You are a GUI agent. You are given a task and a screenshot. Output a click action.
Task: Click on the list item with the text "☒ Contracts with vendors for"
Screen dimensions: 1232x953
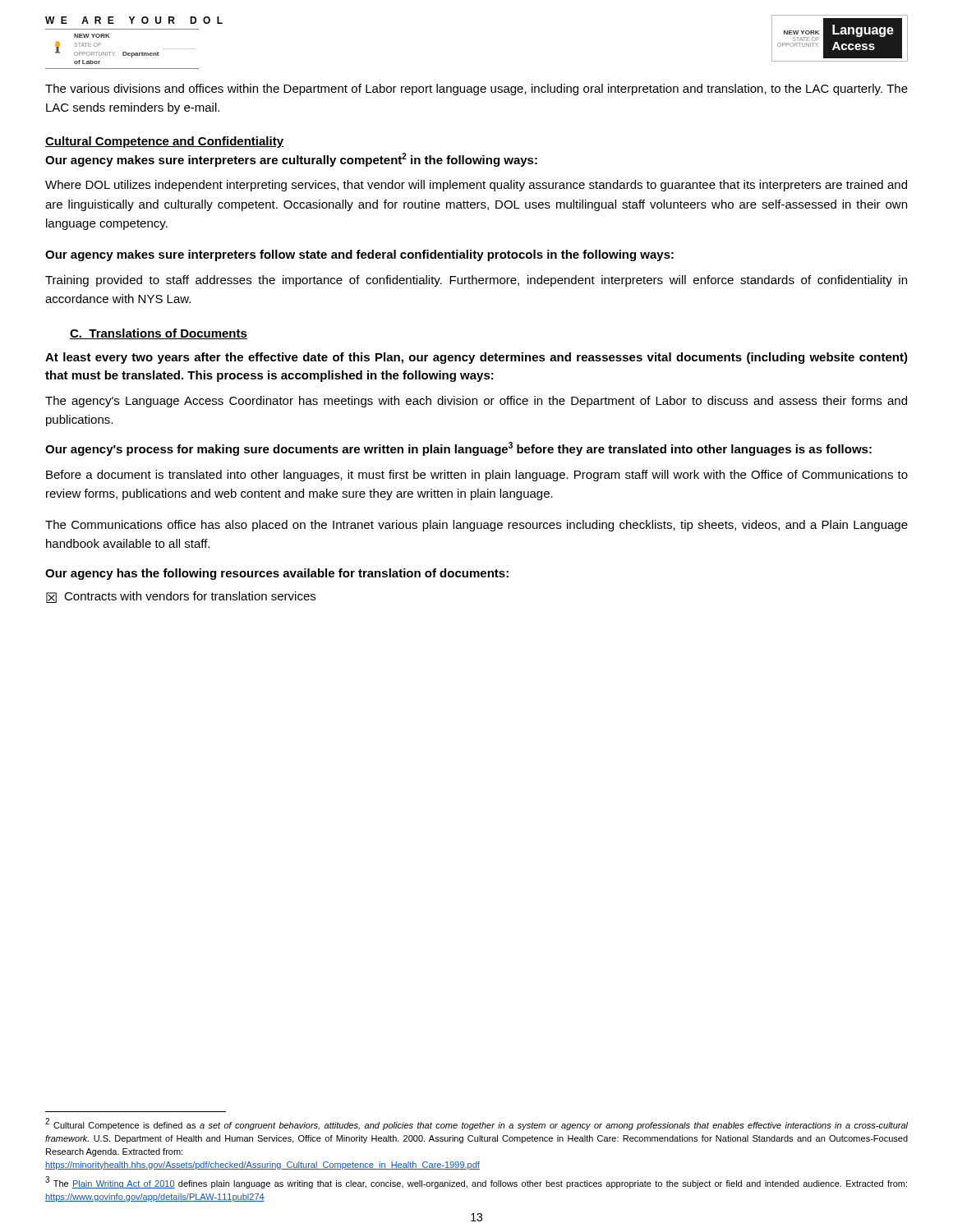point(181,599)
